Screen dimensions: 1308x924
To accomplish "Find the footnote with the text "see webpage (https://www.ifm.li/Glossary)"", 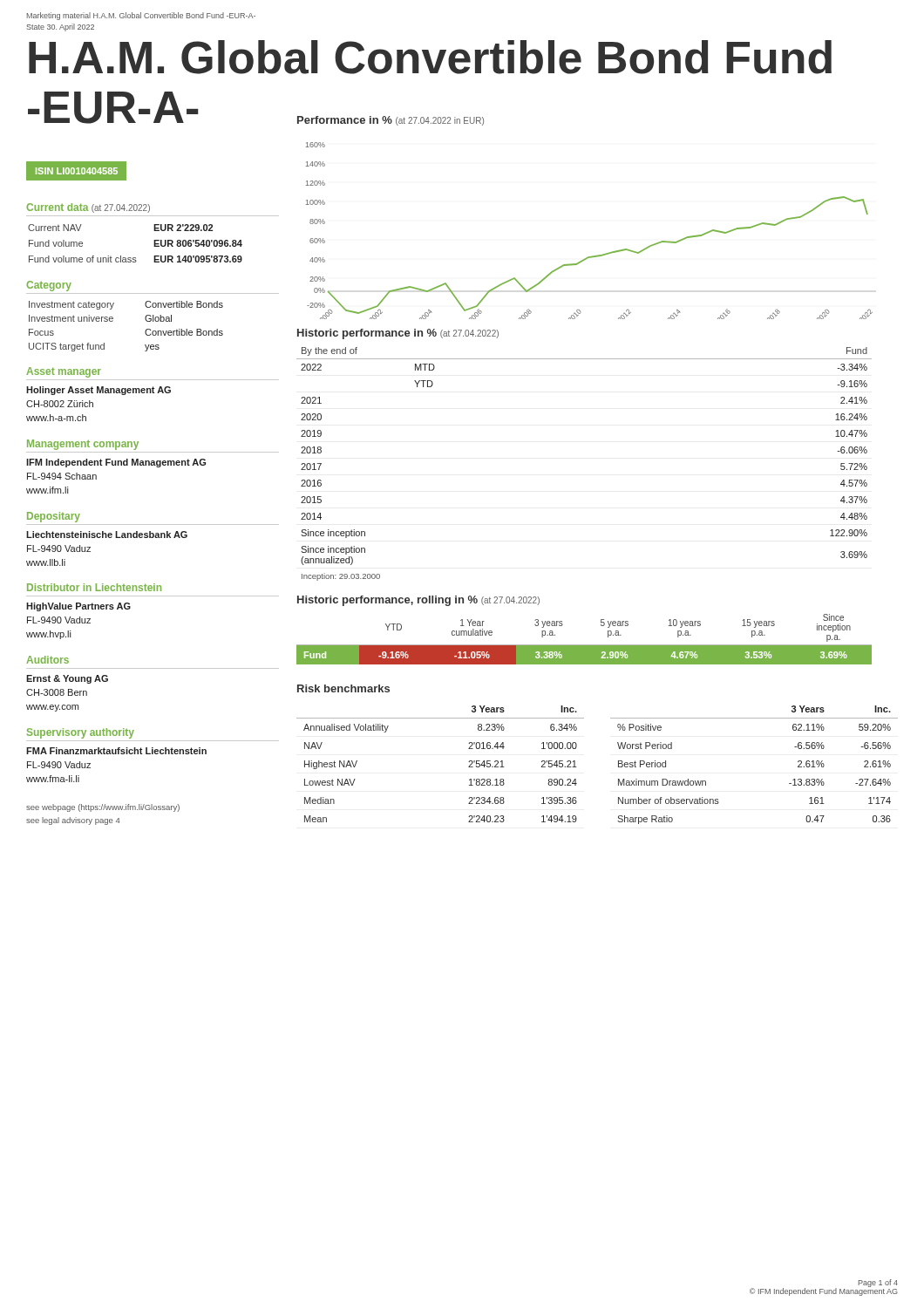I will pyautogui.click(x=103, y=807).
